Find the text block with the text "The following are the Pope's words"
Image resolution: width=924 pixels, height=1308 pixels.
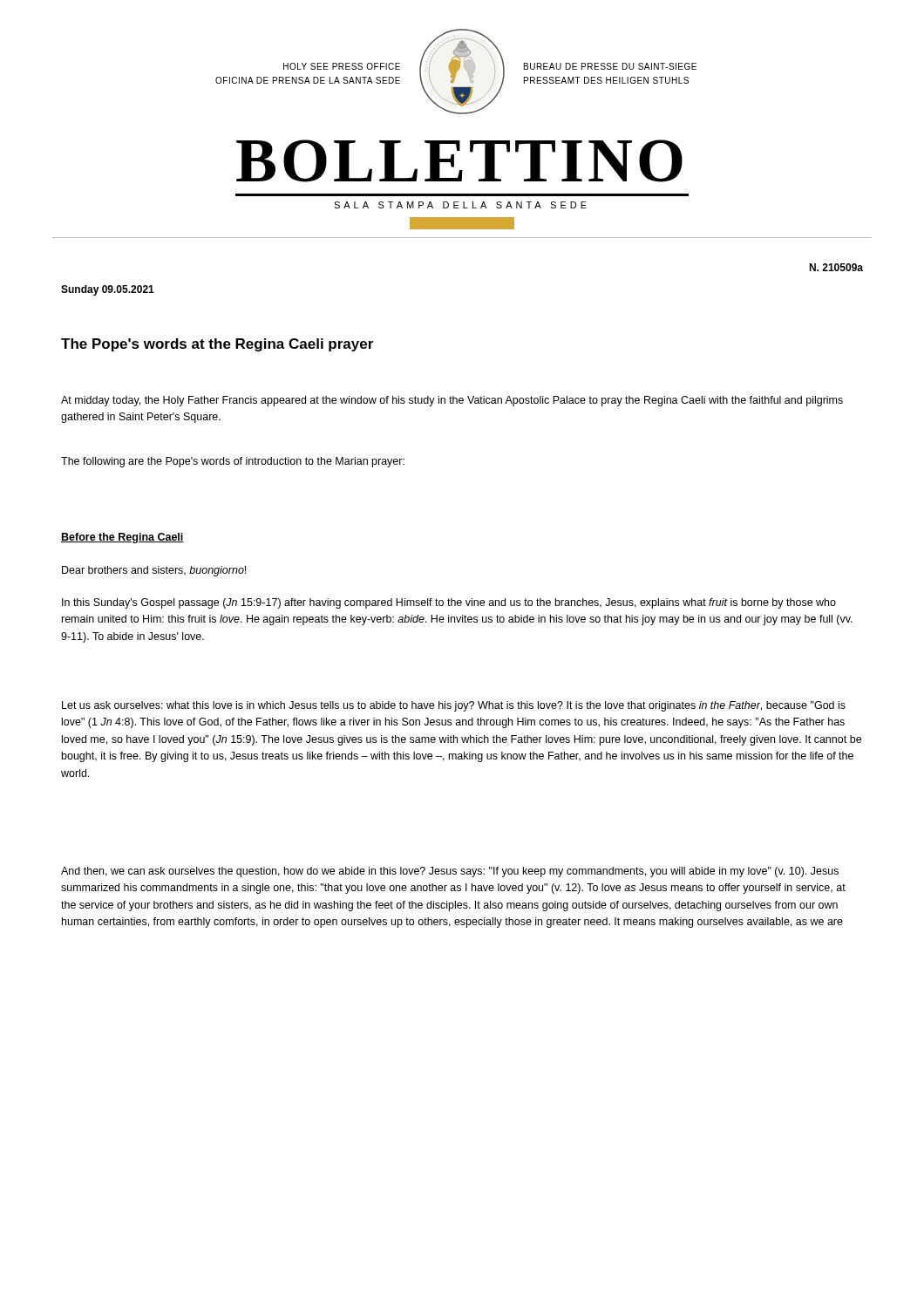[233, 461]
